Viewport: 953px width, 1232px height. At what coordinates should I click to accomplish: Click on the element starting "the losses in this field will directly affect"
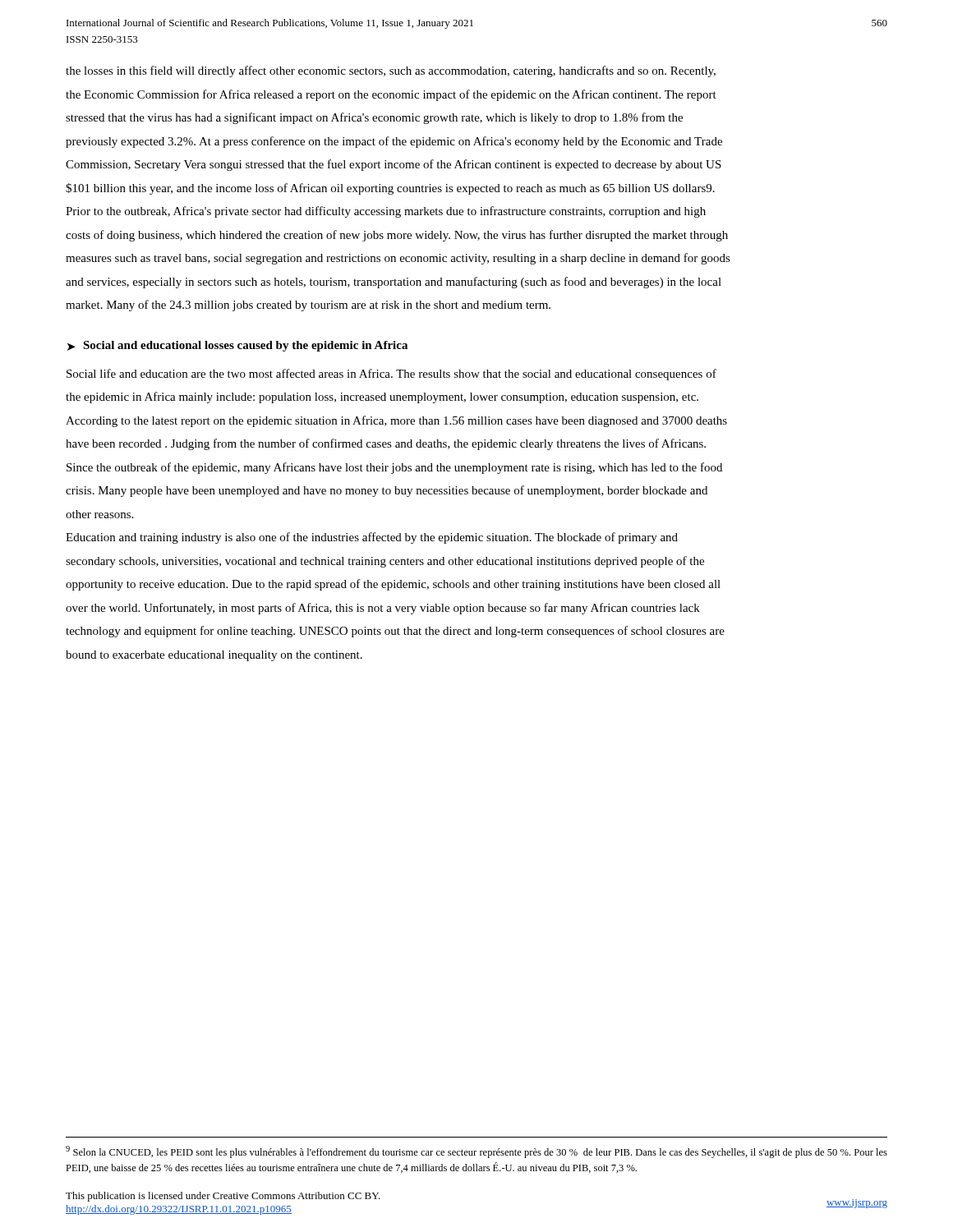click(476, 188)
